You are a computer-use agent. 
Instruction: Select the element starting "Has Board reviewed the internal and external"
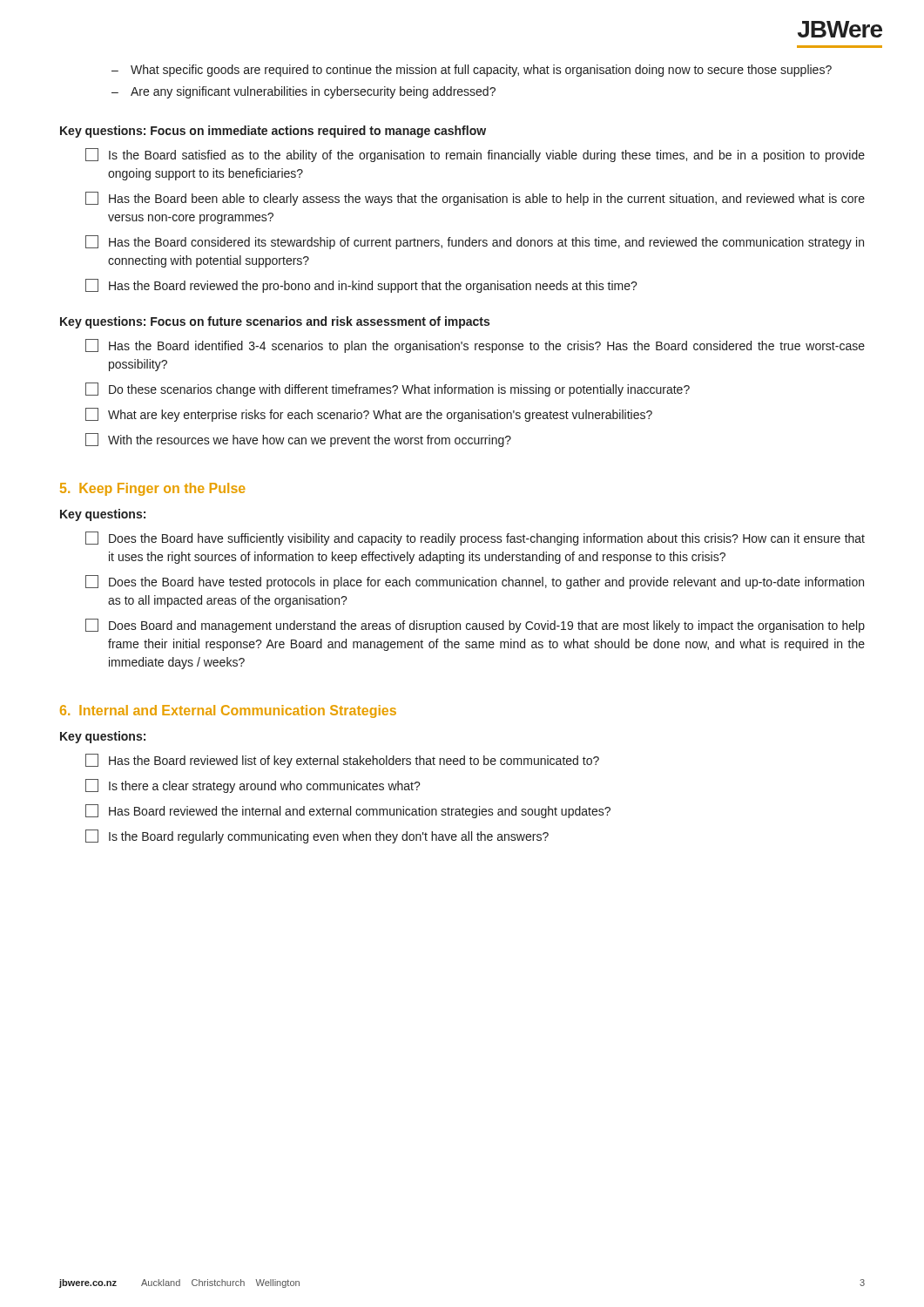click(x=475, y=812)
